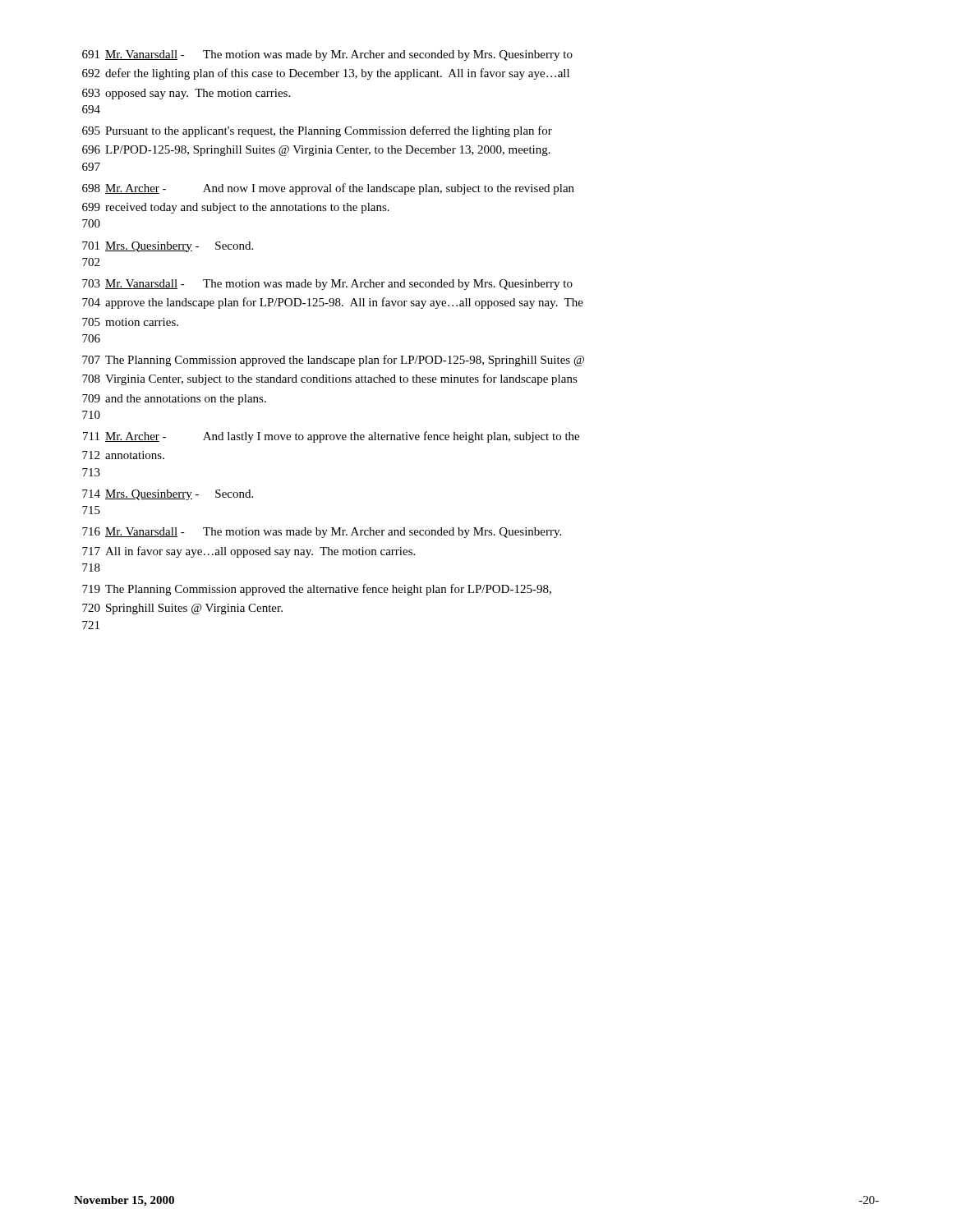Select the text block with the text "691Mr. Vanarsdall -"

pos(476,74)
